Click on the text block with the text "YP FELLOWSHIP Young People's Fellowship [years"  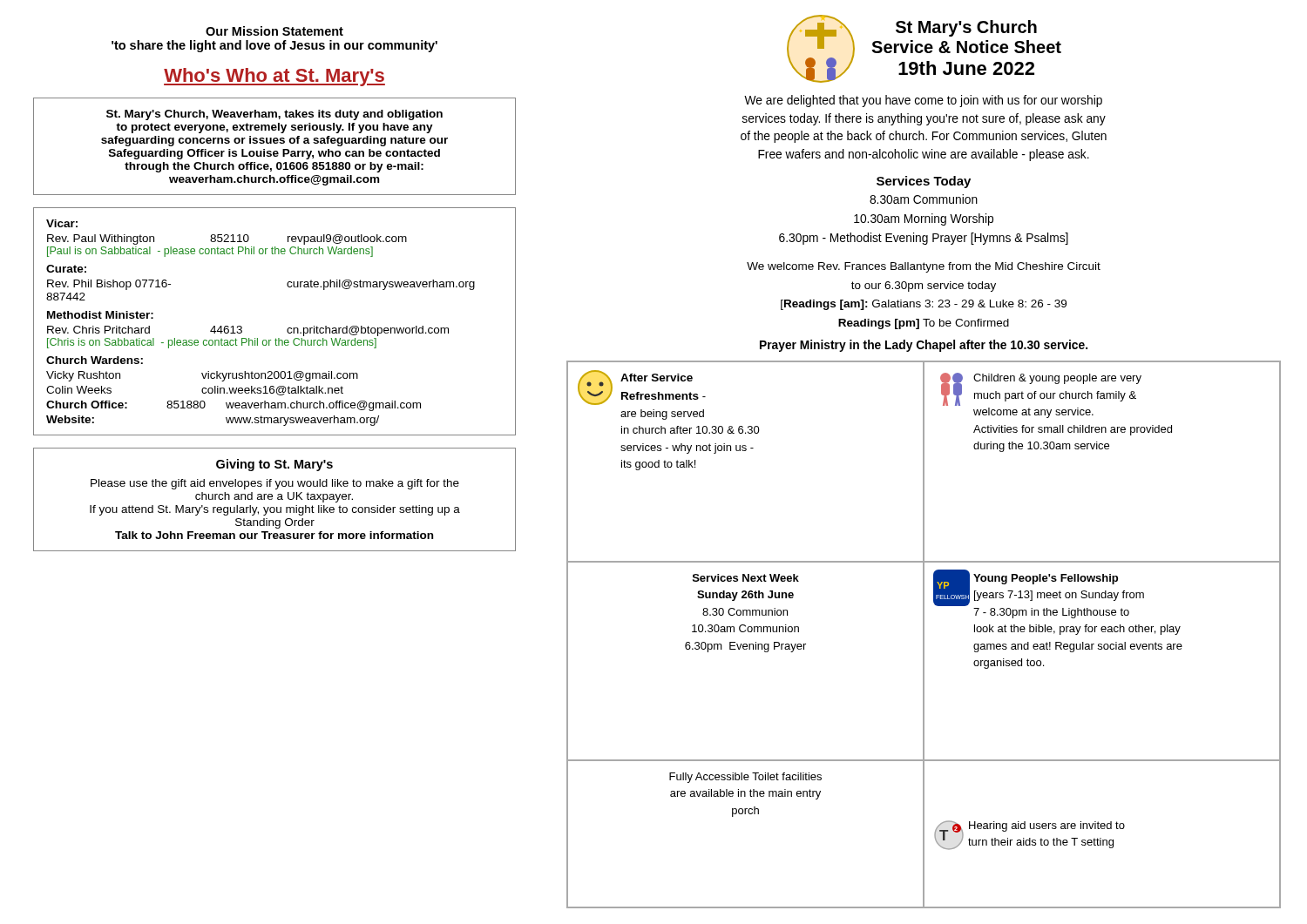[x=1058, y=620]
